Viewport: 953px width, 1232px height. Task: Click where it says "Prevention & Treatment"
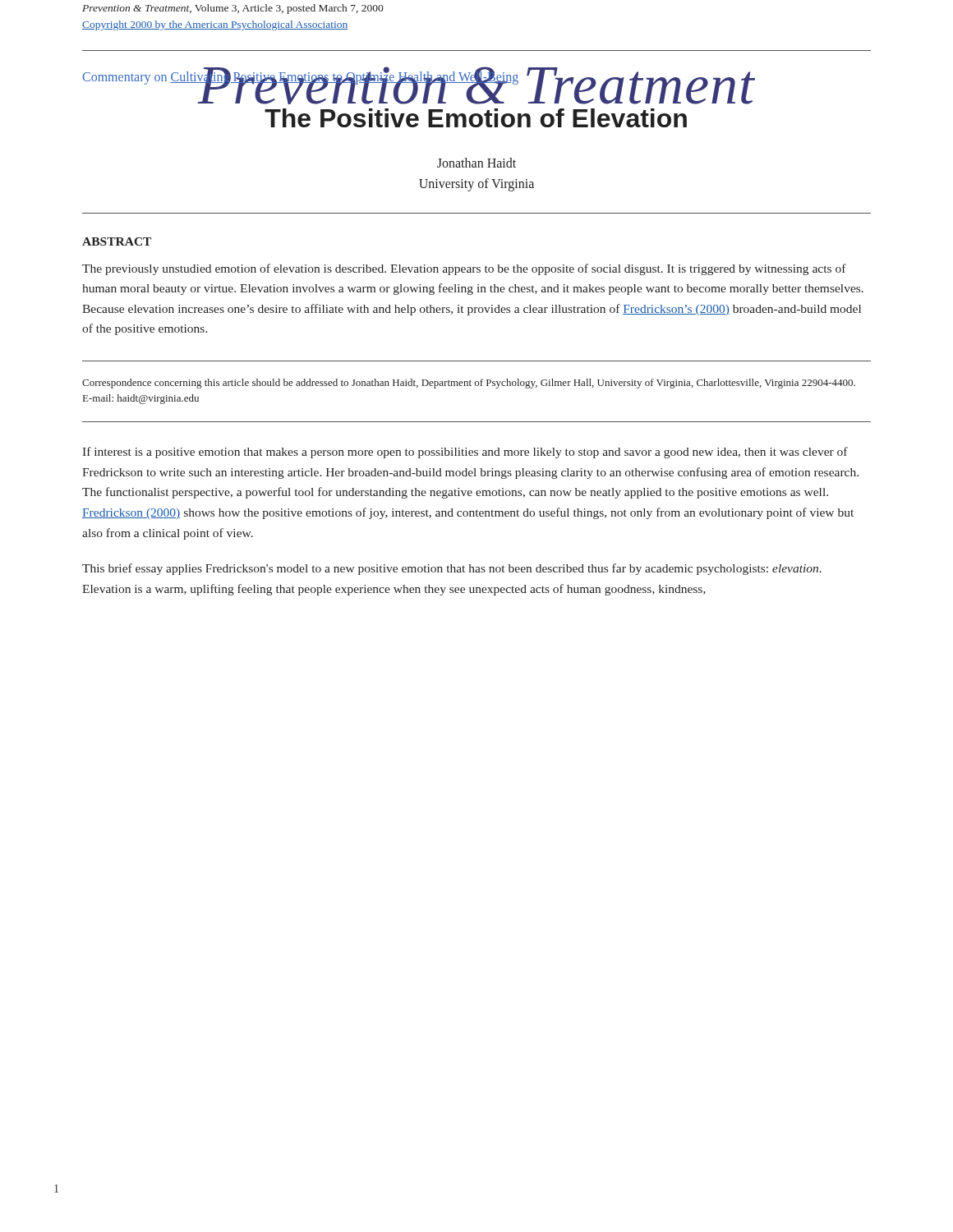[x=476, y=85]
